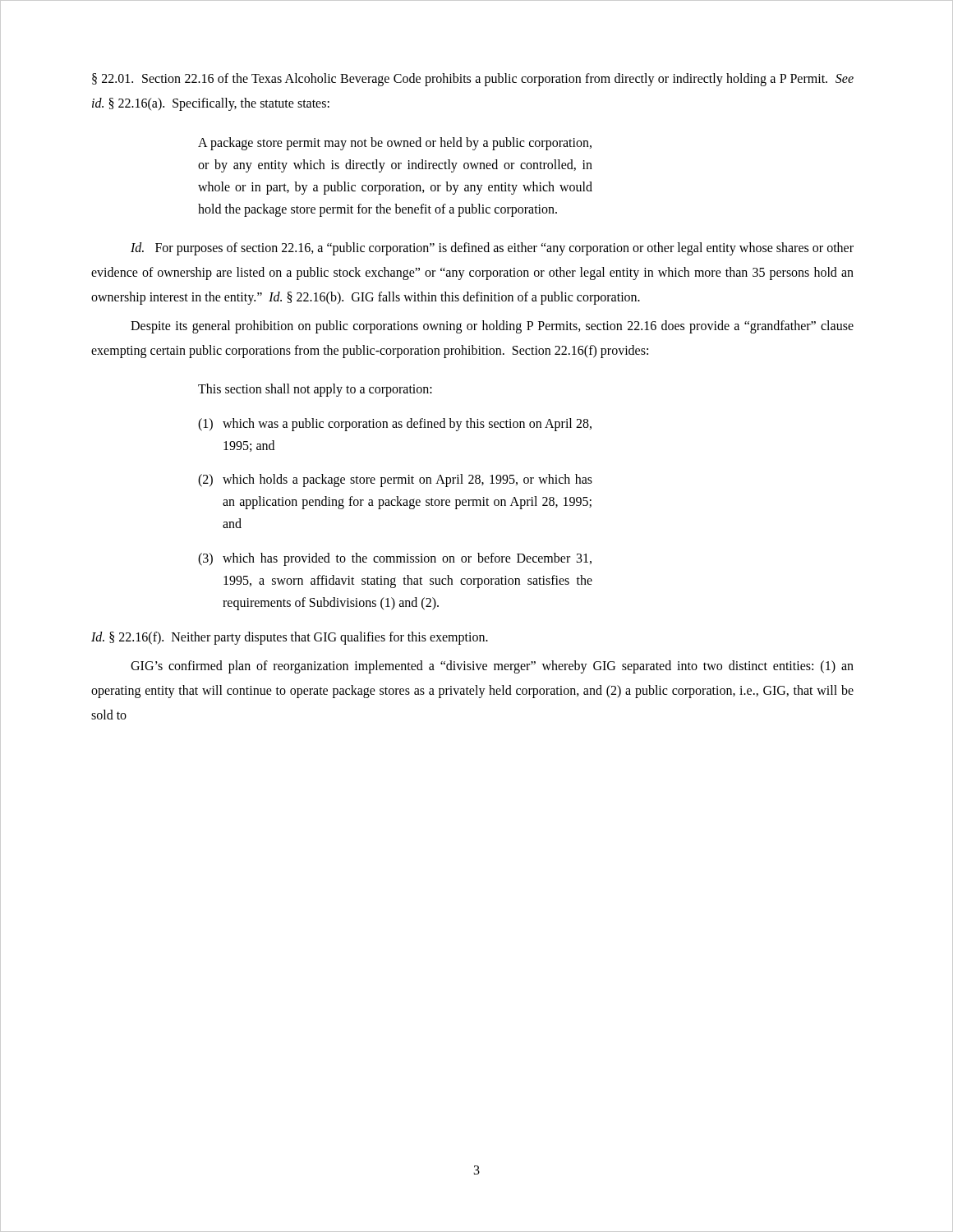Point to the block beginning "§ 22.01. Section"
The height and width of the screenshot is (1232, 953).
tap(472, 91)
